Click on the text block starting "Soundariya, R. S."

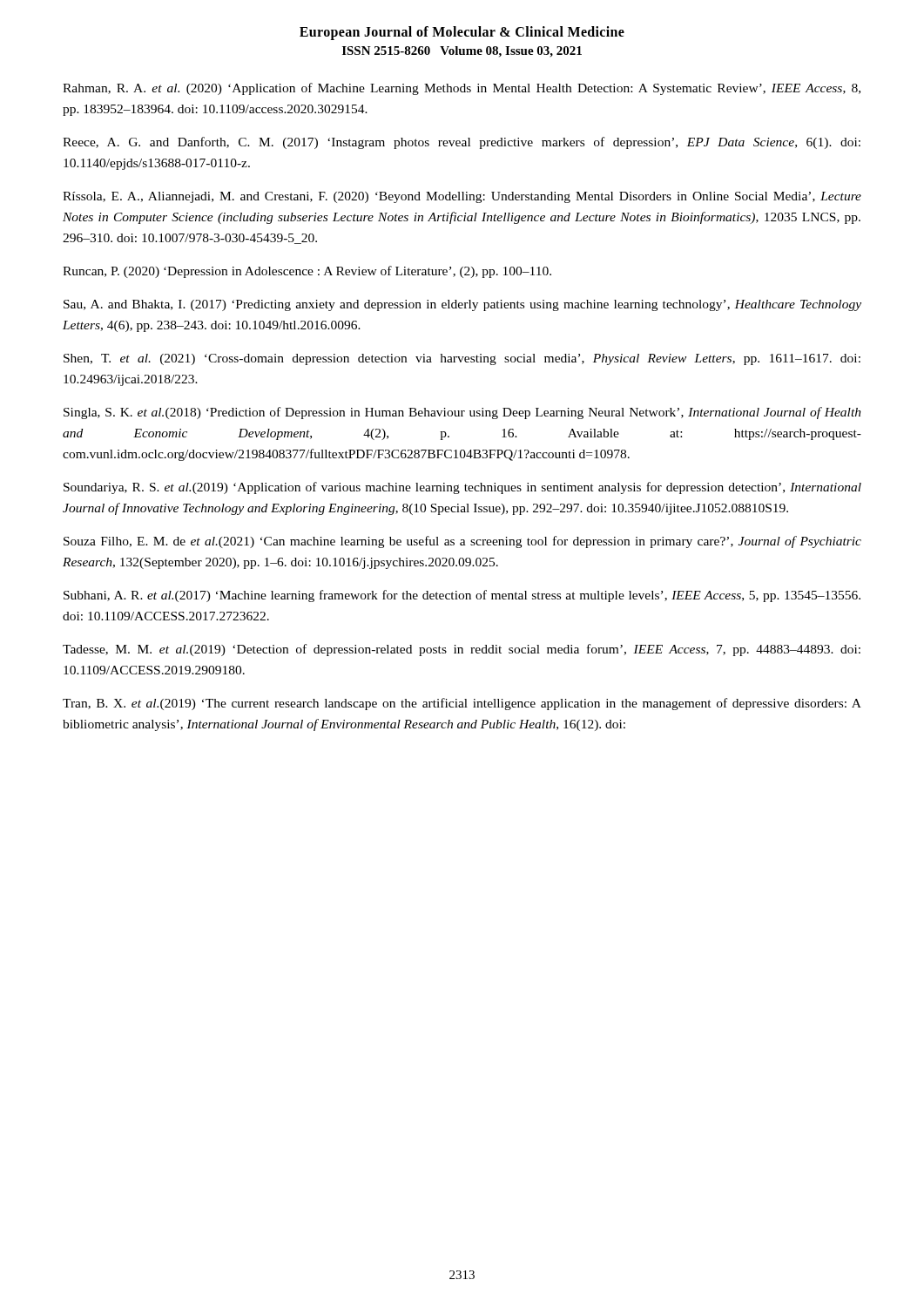click(462, 497)
